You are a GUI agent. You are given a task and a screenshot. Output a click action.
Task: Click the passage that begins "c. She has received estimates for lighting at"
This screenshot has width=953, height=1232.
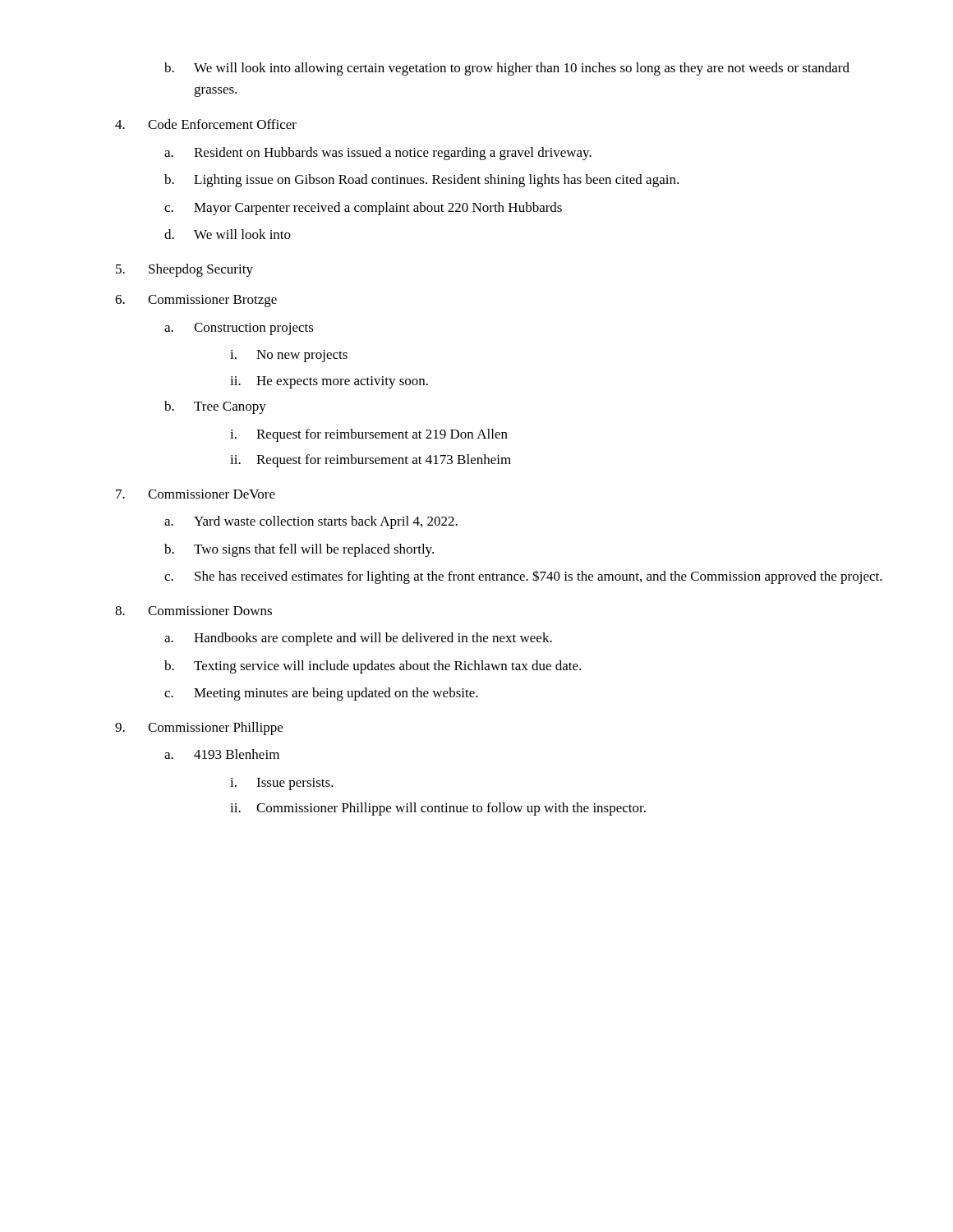tap(526, 576)
